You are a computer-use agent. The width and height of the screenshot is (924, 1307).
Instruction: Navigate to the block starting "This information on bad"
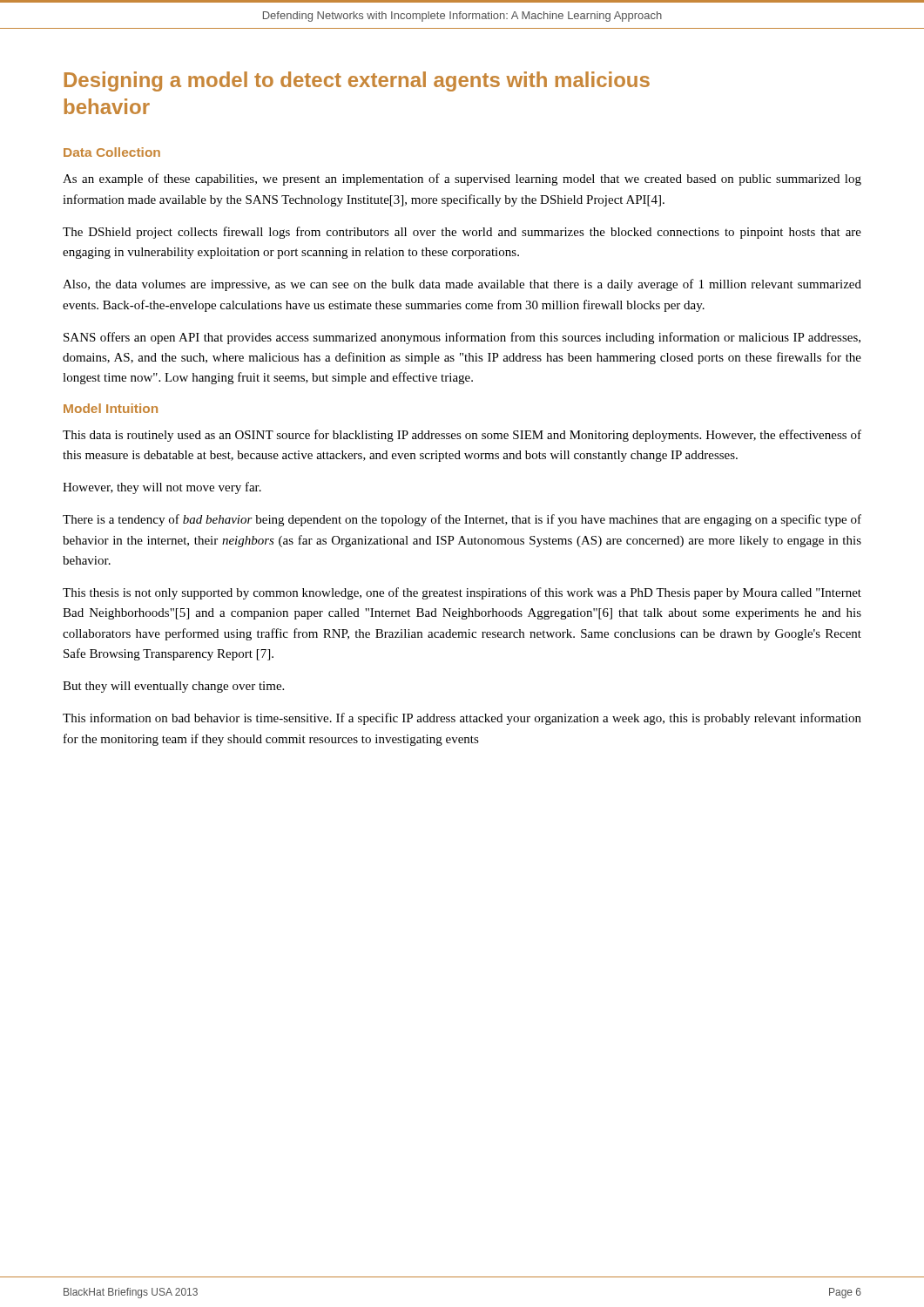coord(462,728)
